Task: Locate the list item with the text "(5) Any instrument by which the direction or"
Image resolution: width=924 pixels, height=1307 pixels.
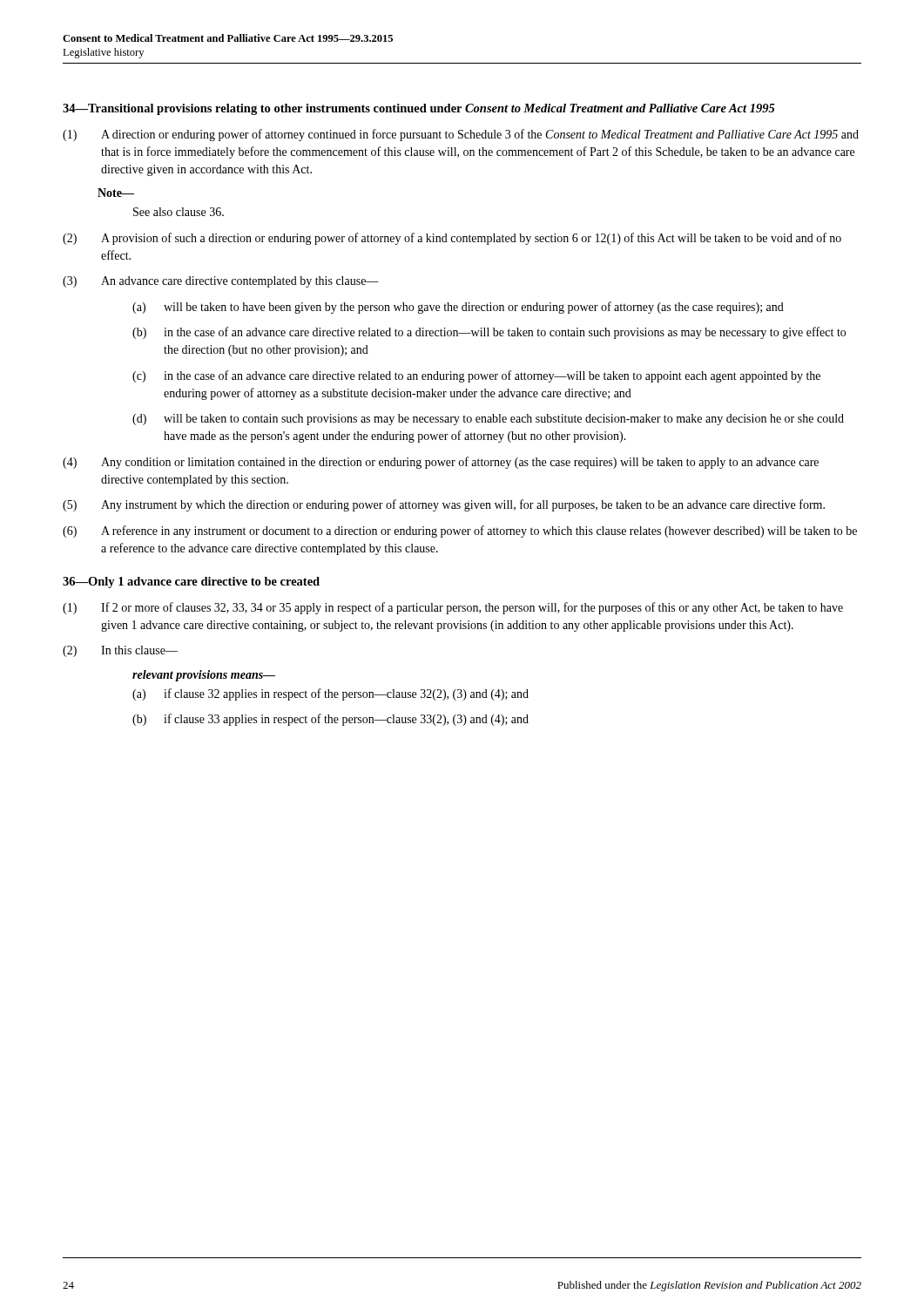Action: (462, 506)
